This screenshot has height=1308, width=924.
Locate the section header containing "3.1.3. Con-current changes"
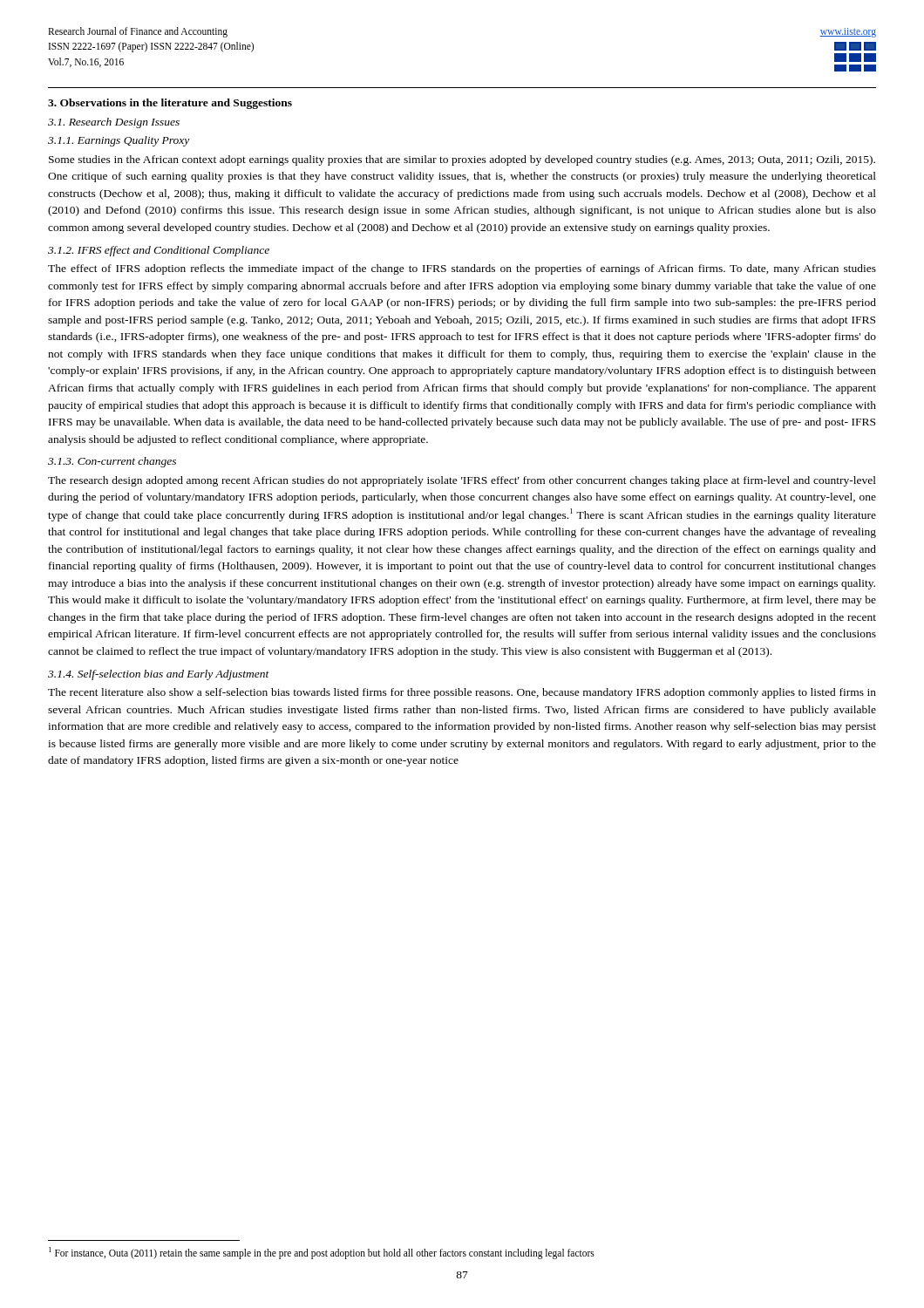click(112, 461)
